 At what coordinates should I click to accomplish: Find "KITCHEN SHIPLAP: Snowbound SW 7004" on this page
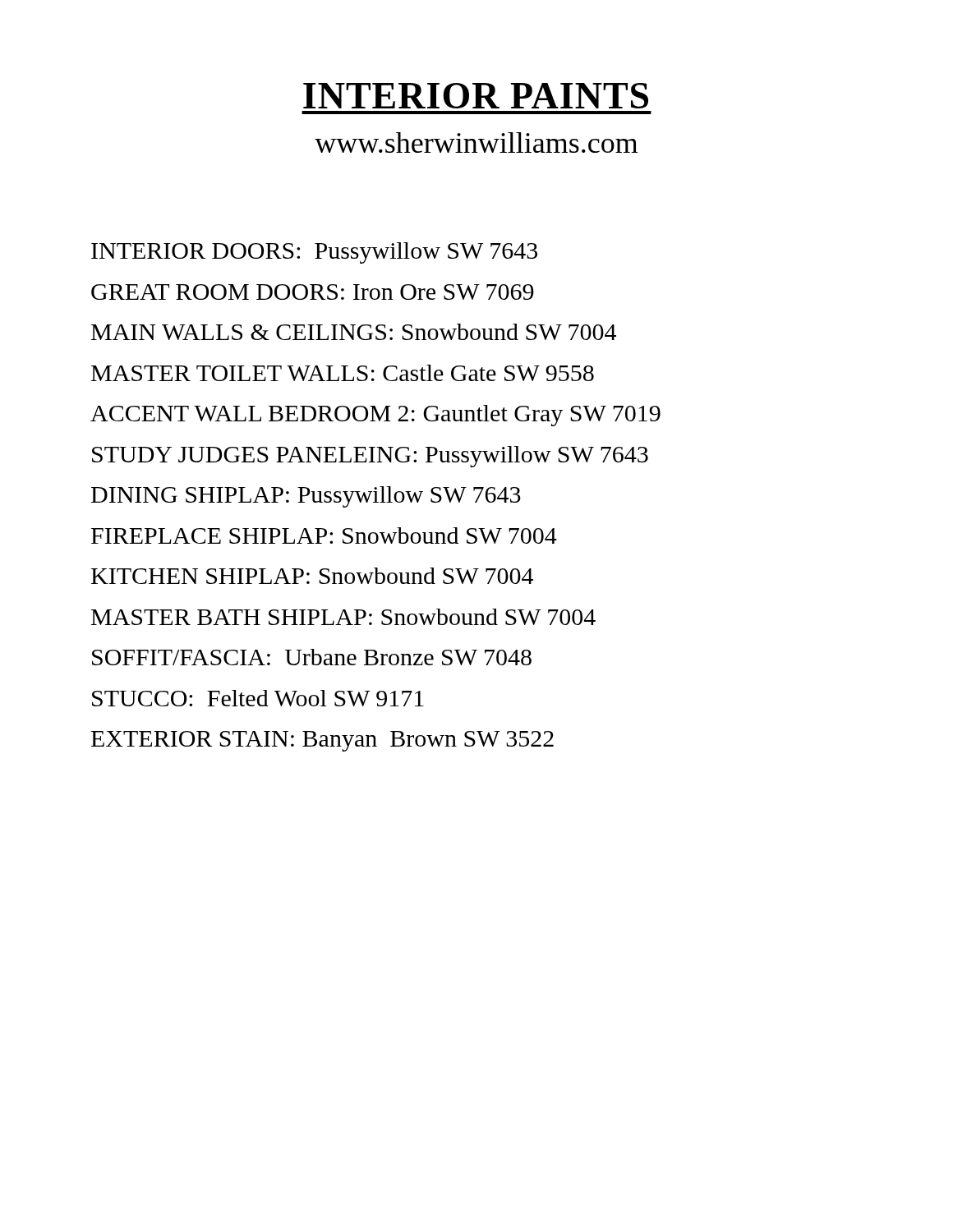(x=312, y=575)
